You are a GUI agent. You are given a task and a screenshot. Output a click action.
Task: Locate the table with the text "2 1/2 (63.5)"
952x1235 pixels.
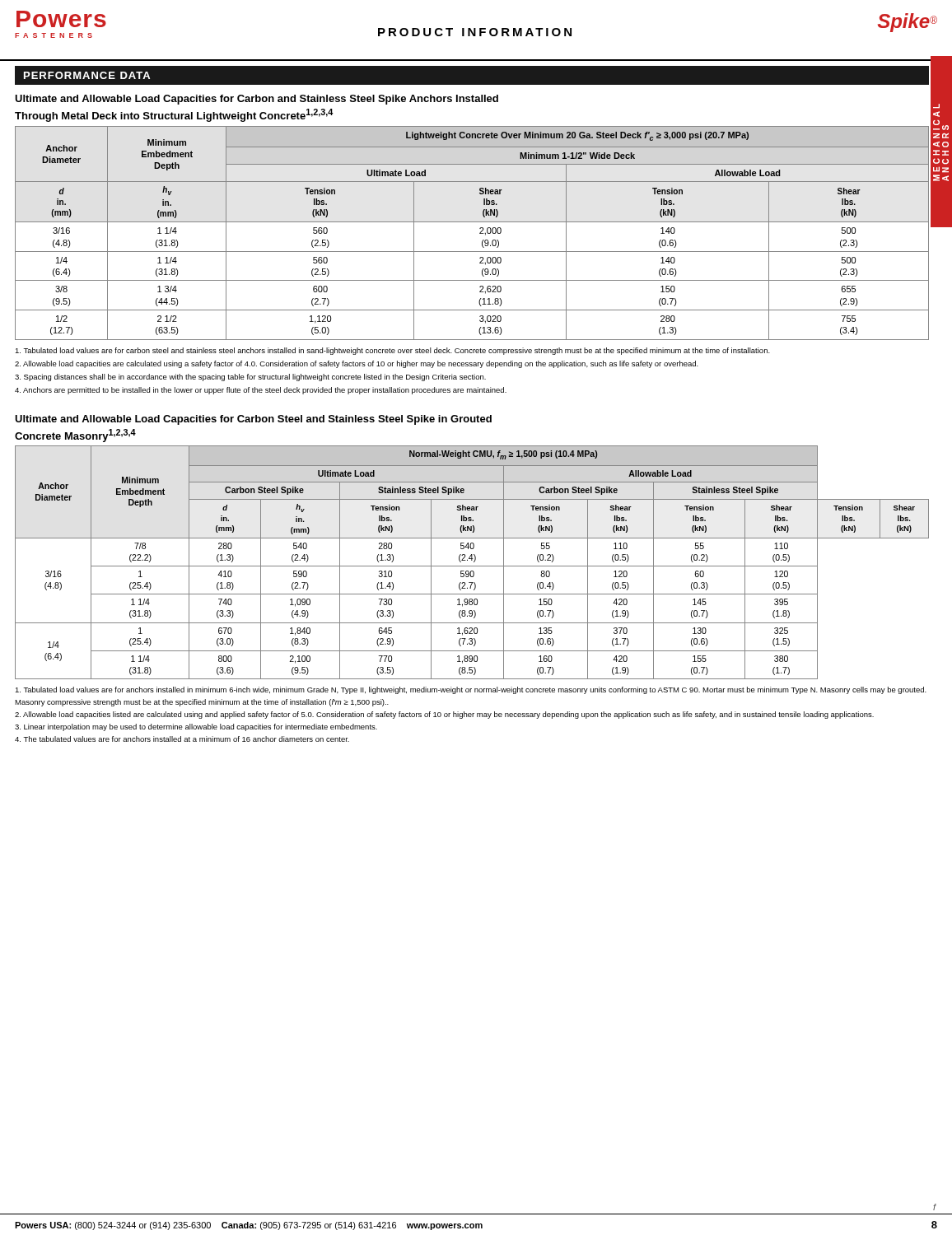[476, 233]
